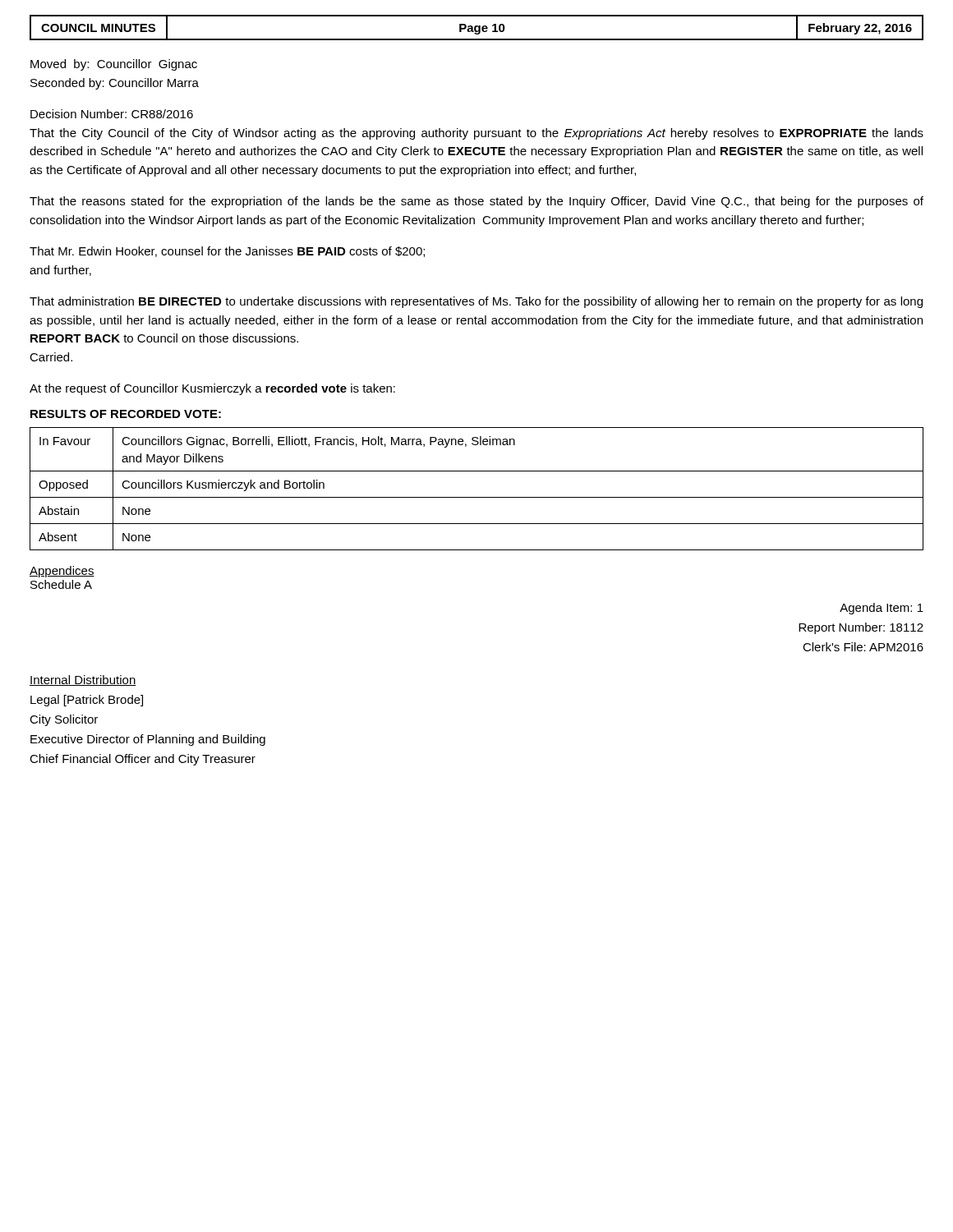Viewport: 953px width, 1232px height.
Task: Find the text with the text "Moved by: Councillor Gignac Seconded by: Councillor Marra"
Action: pyautogui.click(x=114, y=73)
